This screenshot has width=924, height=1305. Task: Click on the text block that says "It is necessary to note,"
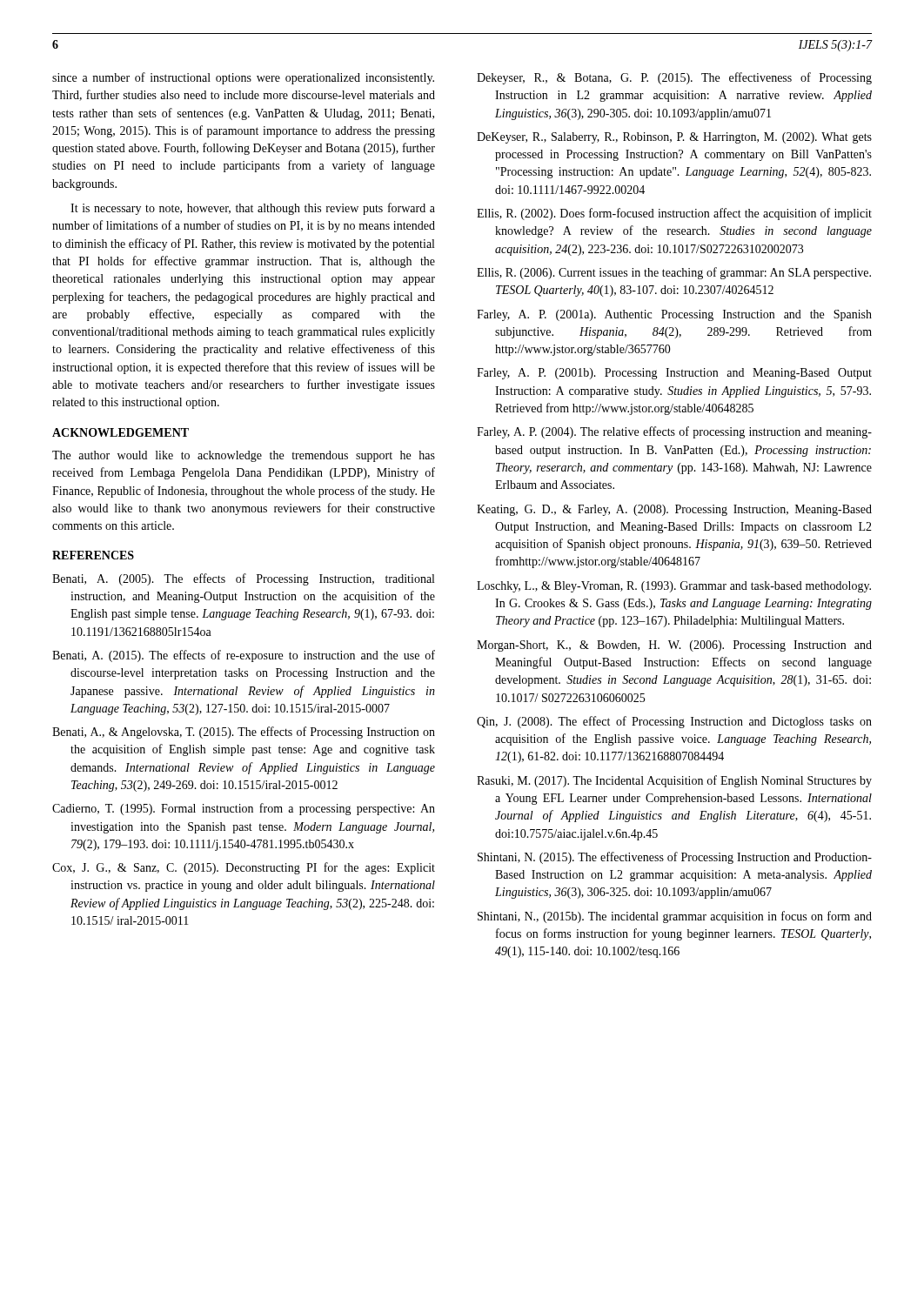point(244,306)
